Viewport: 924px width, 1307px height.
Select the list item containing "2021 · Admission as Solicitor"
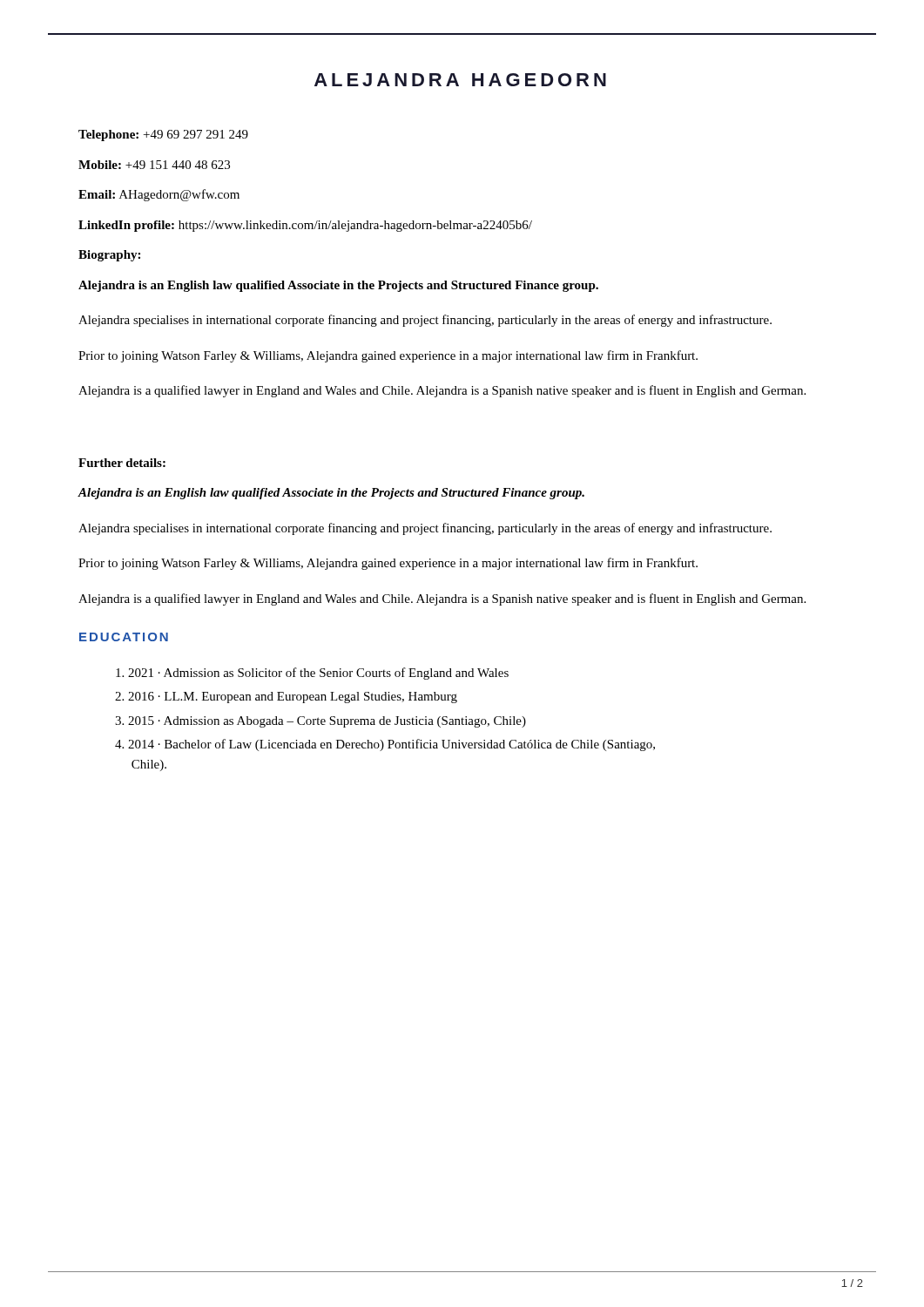pyautogui.click(x=480, y=672)
